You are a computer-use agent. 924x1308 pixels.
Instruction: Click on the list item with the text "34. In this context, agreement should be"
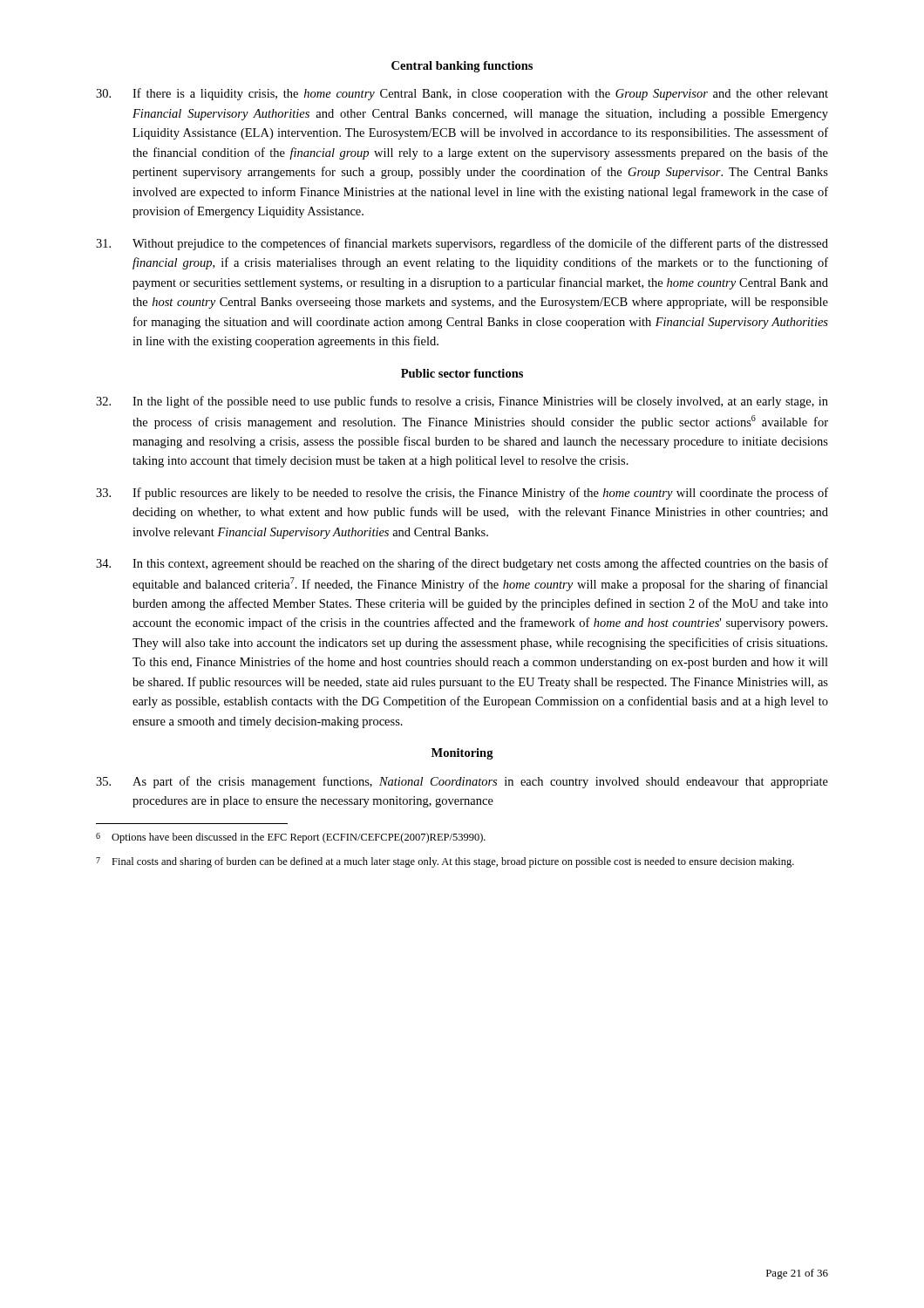(462, 642)
